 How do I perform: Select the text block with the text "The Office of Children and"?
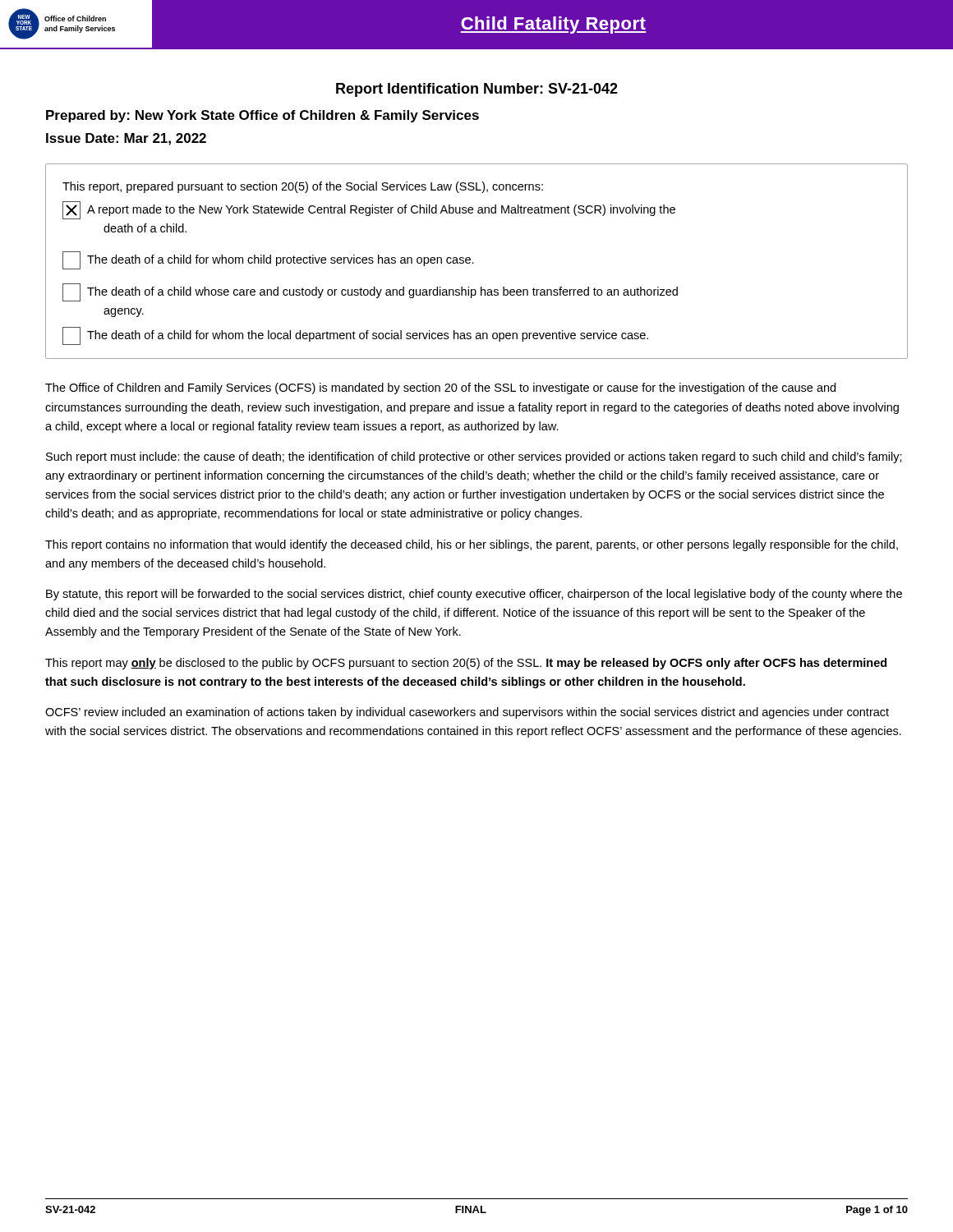click(472, 407)
